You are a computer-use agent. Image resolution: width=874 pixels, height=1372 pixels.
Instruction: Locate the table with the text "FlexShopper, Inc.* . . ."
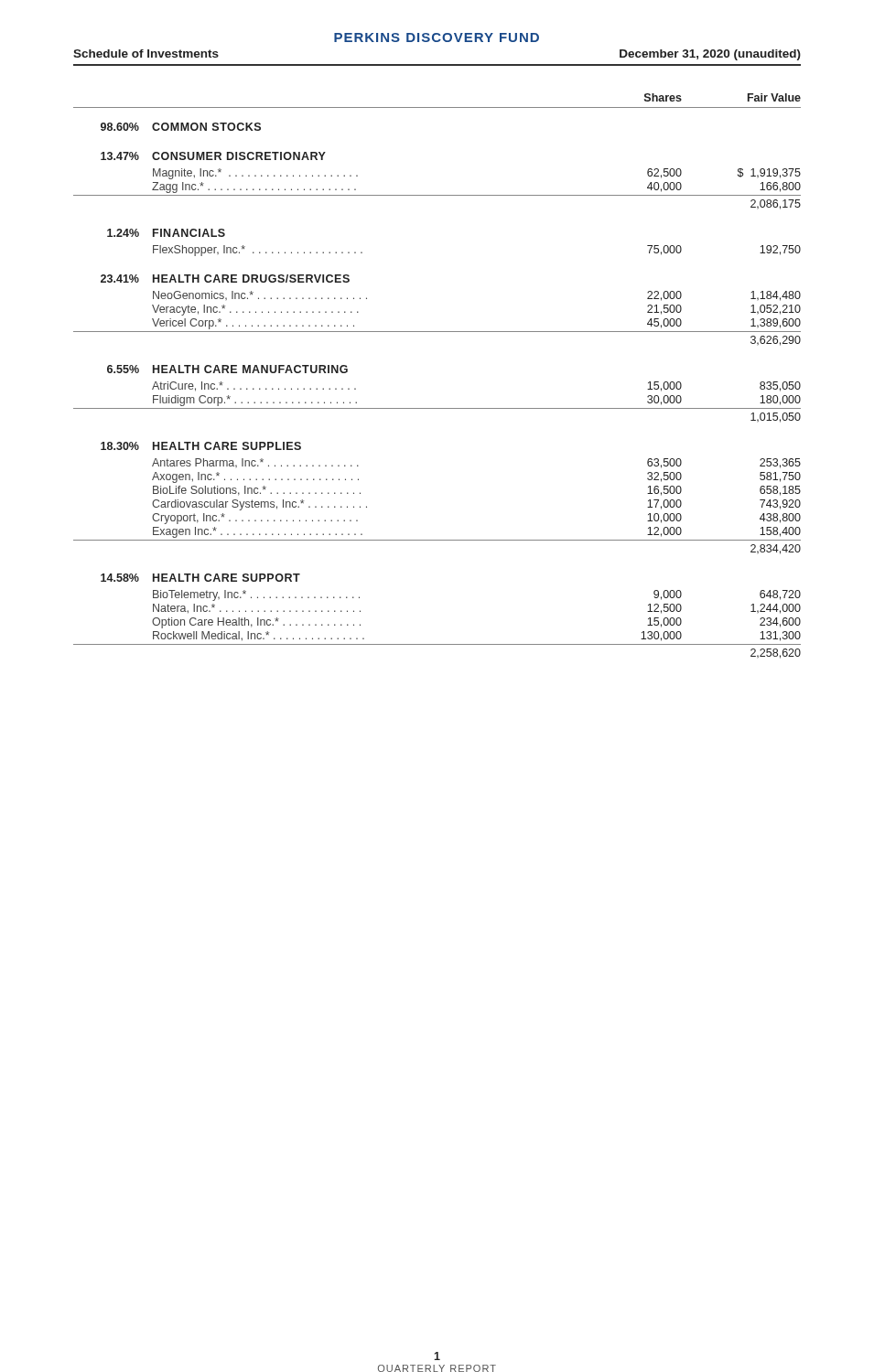(437, 250)
